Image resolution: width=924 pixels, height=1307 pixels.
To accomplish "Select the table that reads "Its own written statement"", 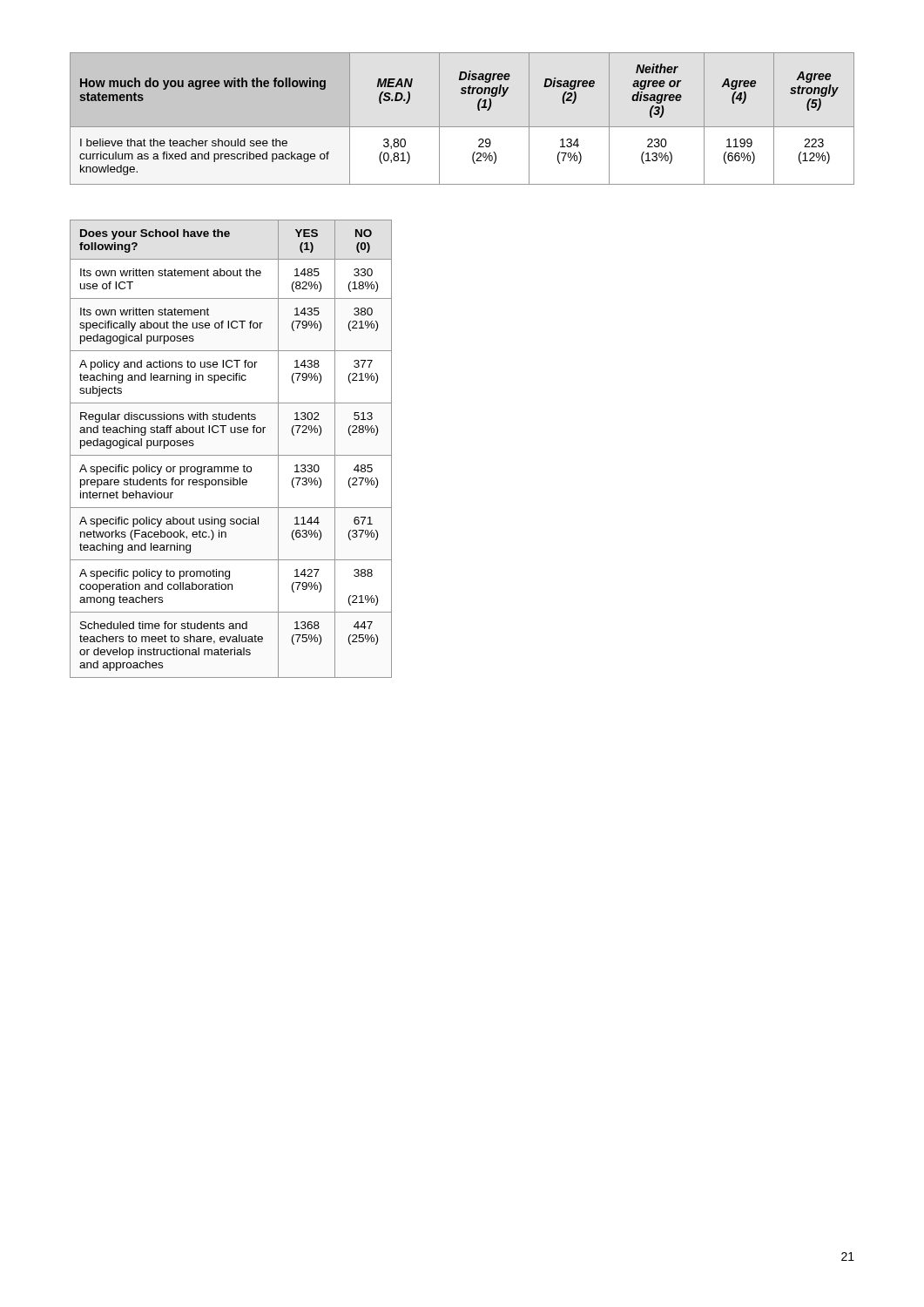I will pyautogui.click(x=462, y=449).
